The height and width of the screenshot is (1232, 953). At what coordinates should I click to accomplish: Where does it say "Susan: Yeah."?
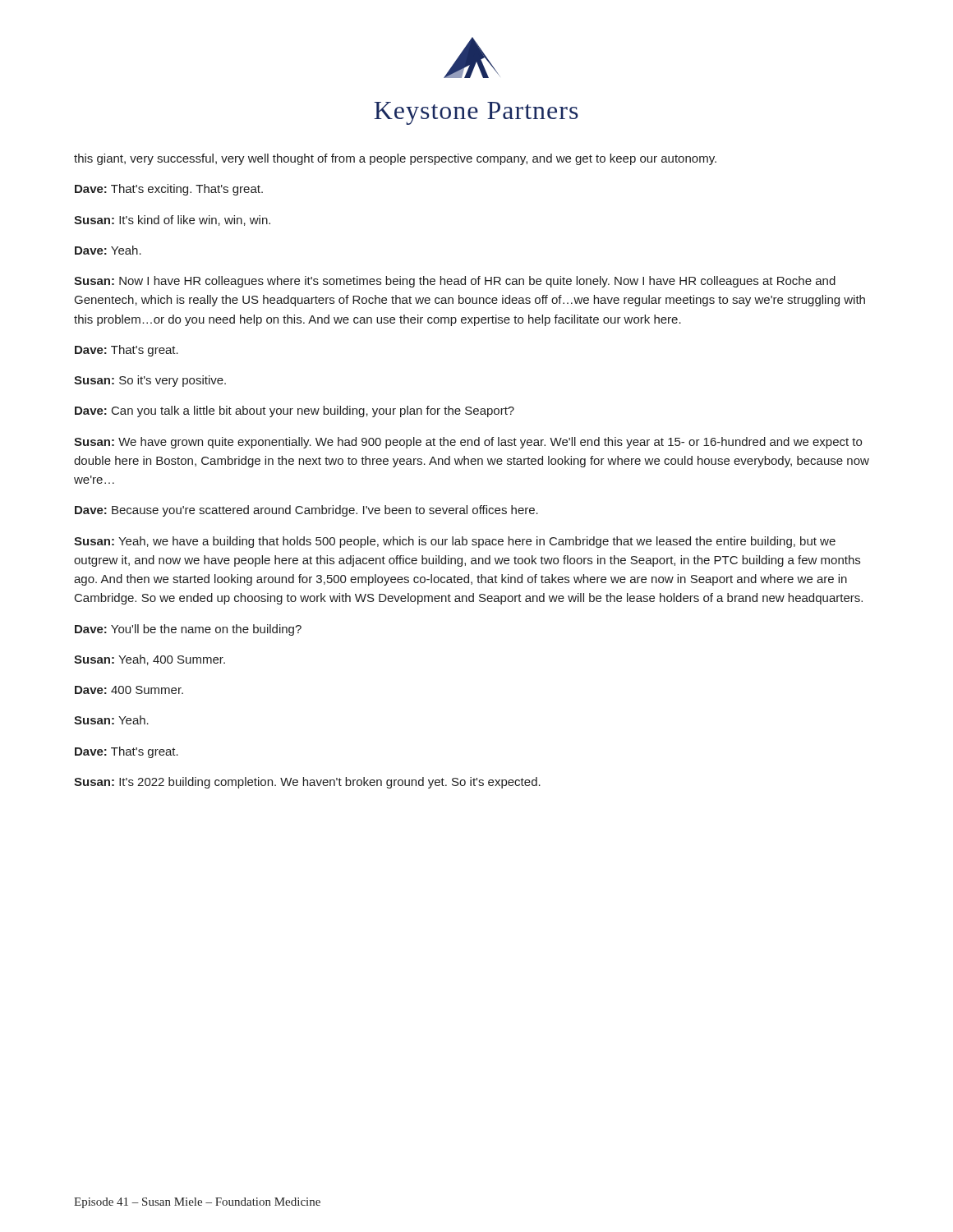pyautogui.click(x=112, y=720)
